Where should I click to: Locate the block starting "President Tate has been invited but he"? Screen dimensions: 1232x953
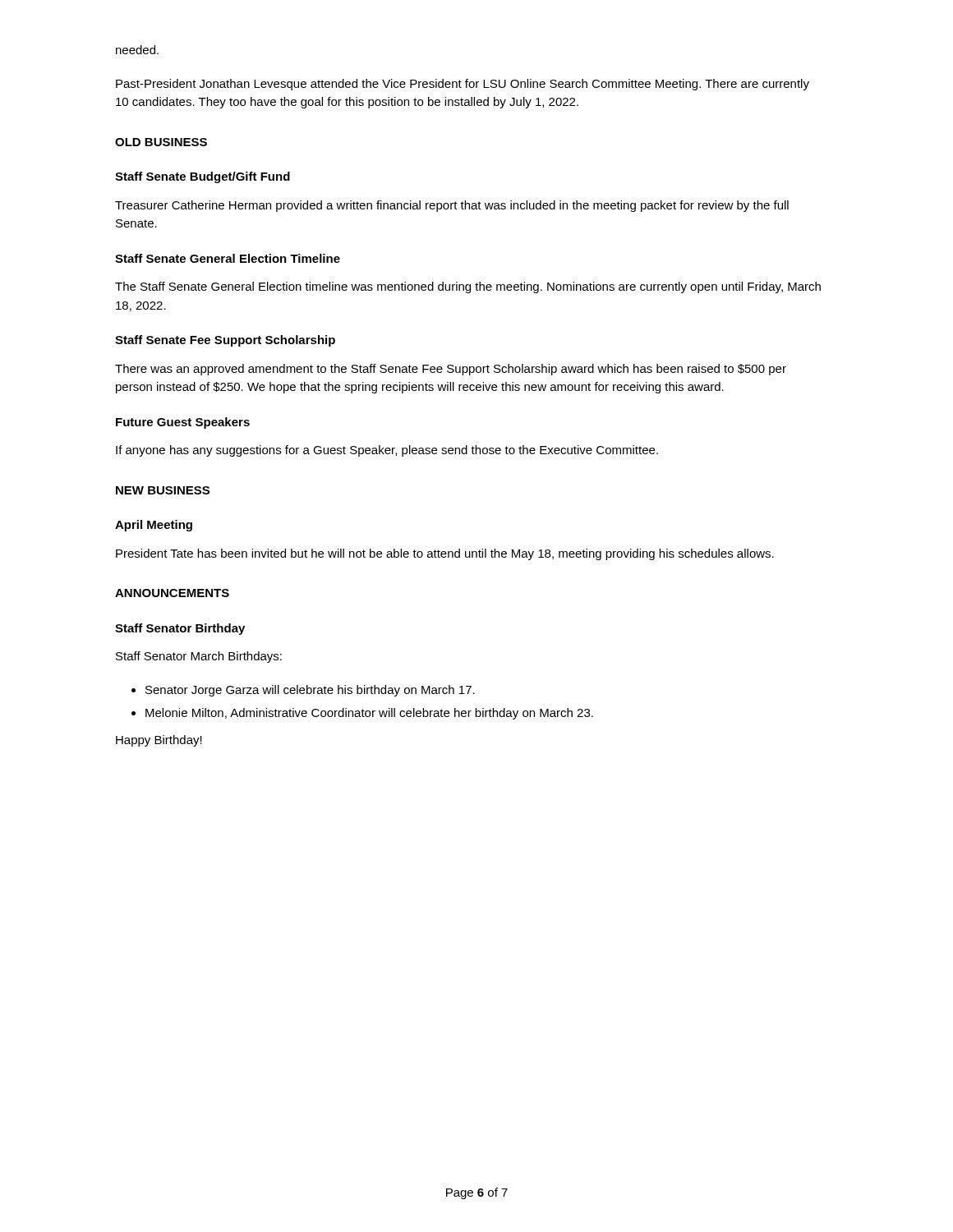(x=445, y=553)
